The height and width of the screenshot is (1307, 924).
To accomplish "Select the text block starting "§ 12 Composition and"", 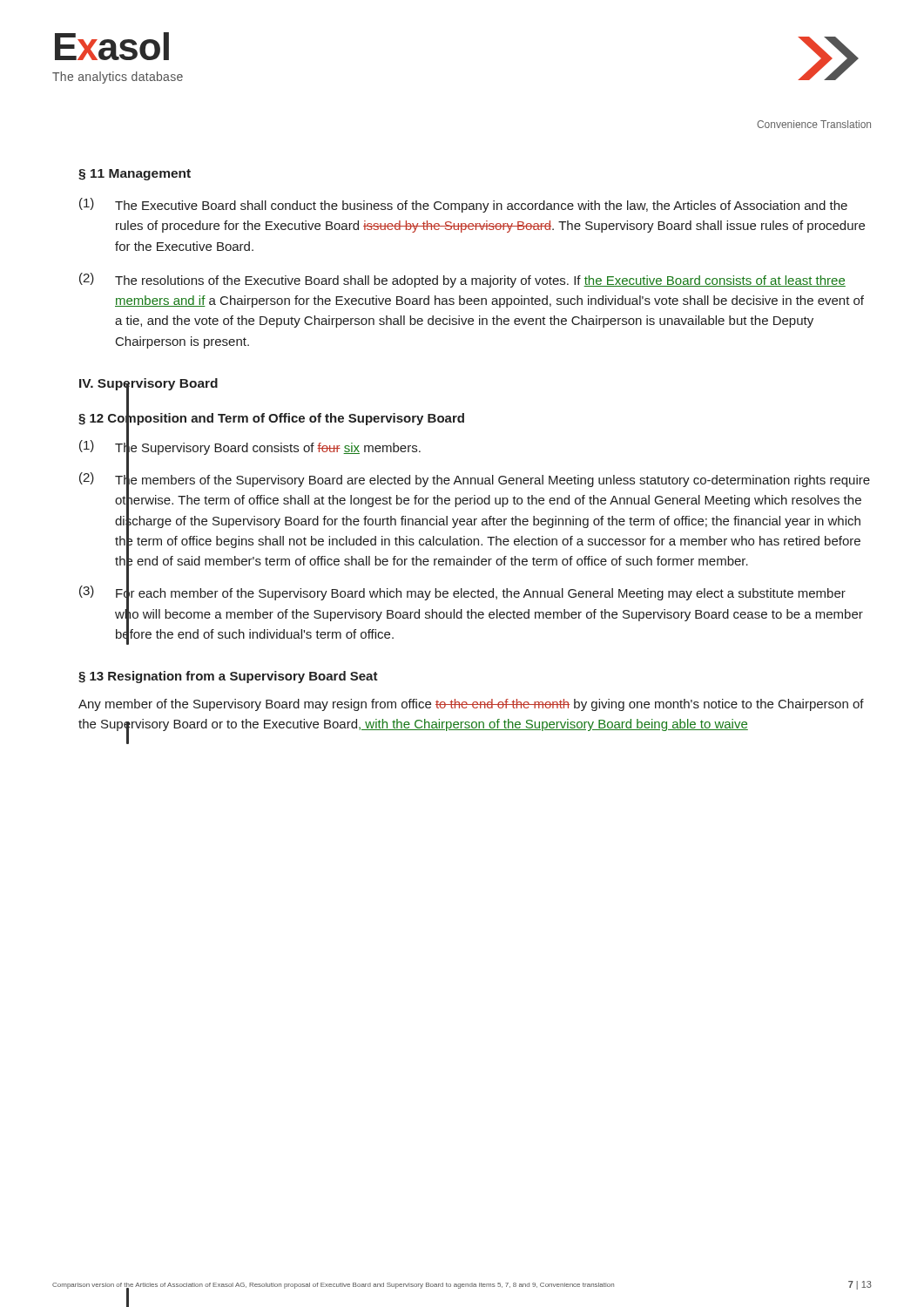I will point(272,418).
